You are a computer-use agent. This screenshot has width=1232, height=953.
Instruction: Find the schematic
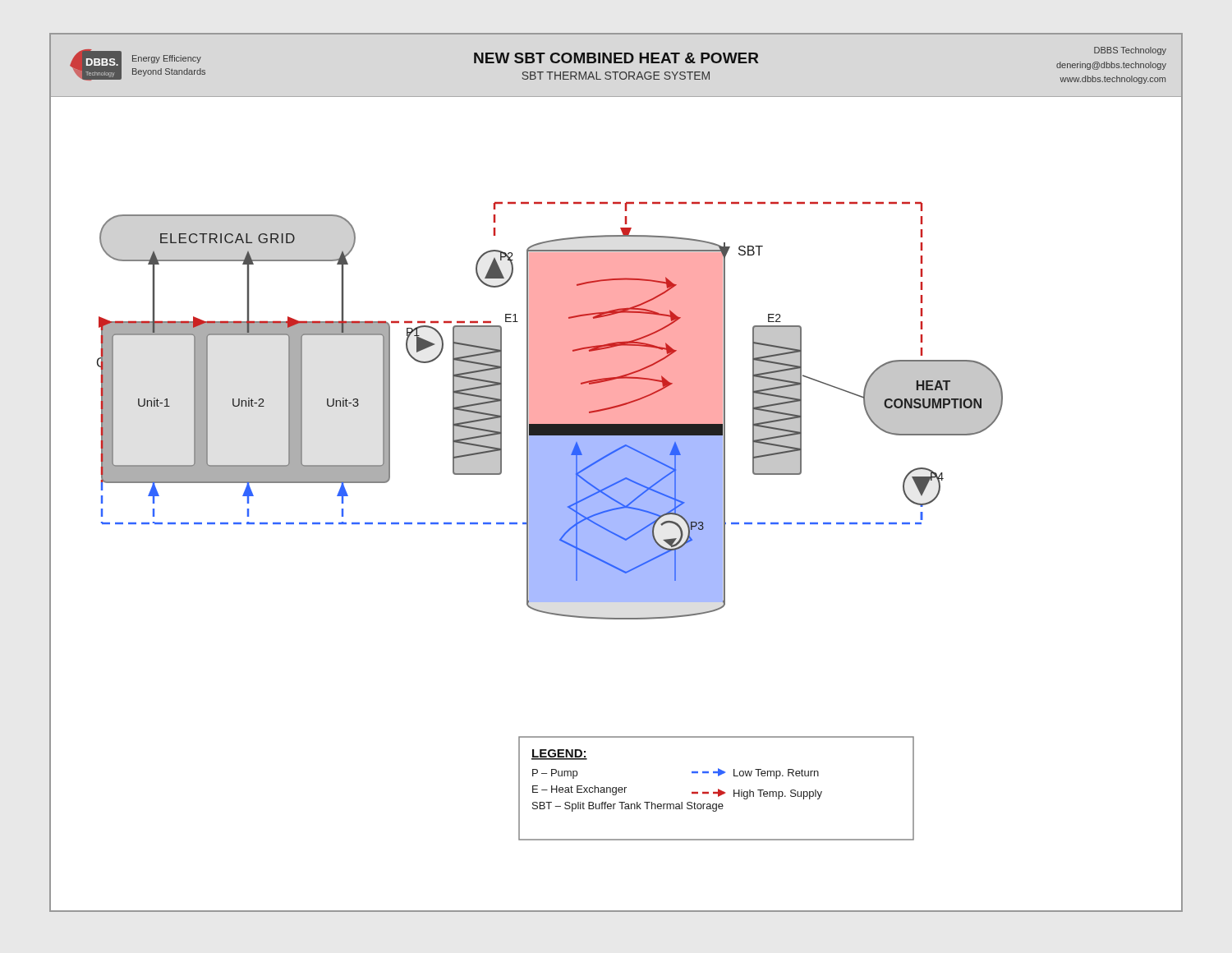pos(616,503)
